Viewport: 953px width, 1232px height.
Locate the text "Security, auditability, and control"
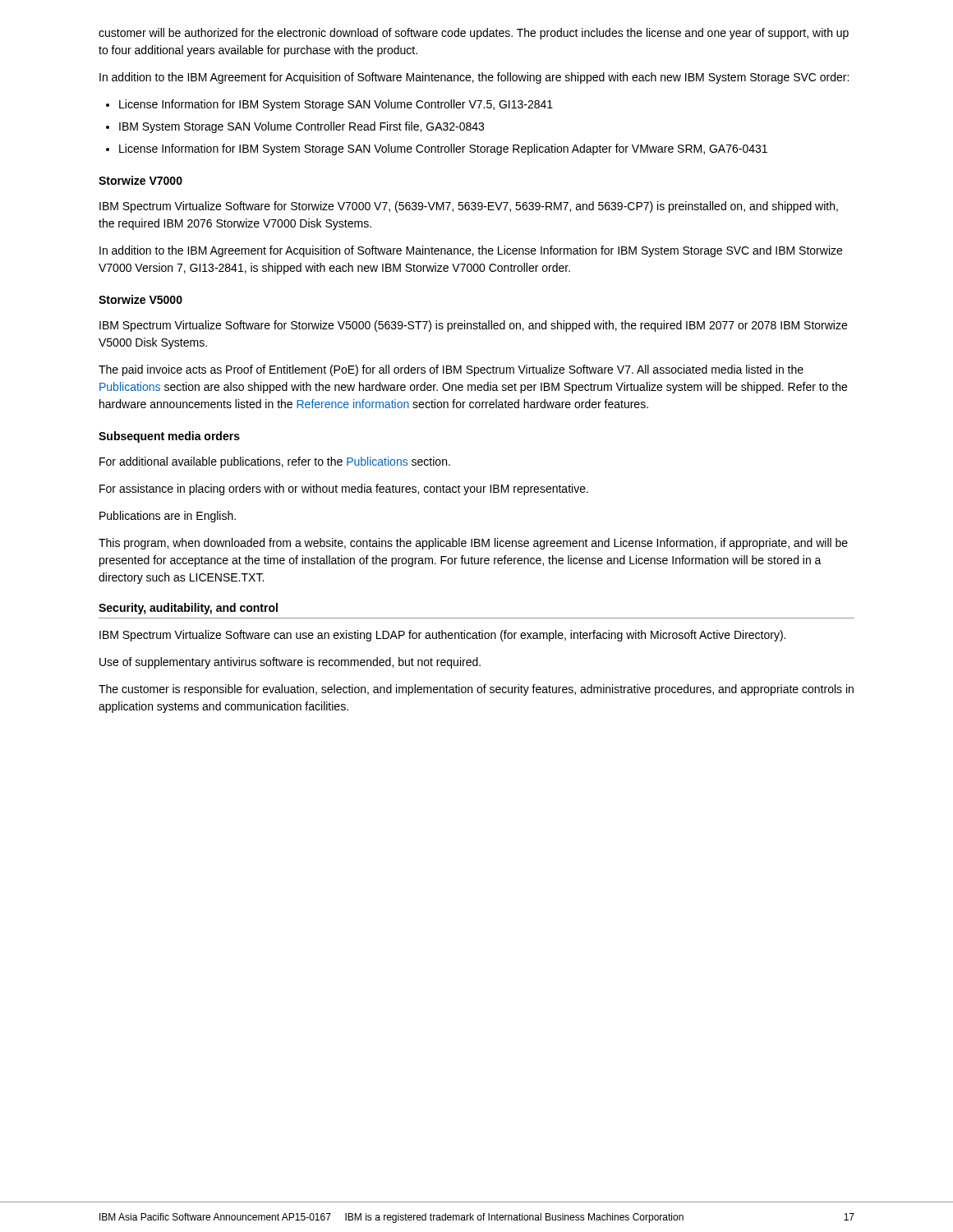[476, 610]
